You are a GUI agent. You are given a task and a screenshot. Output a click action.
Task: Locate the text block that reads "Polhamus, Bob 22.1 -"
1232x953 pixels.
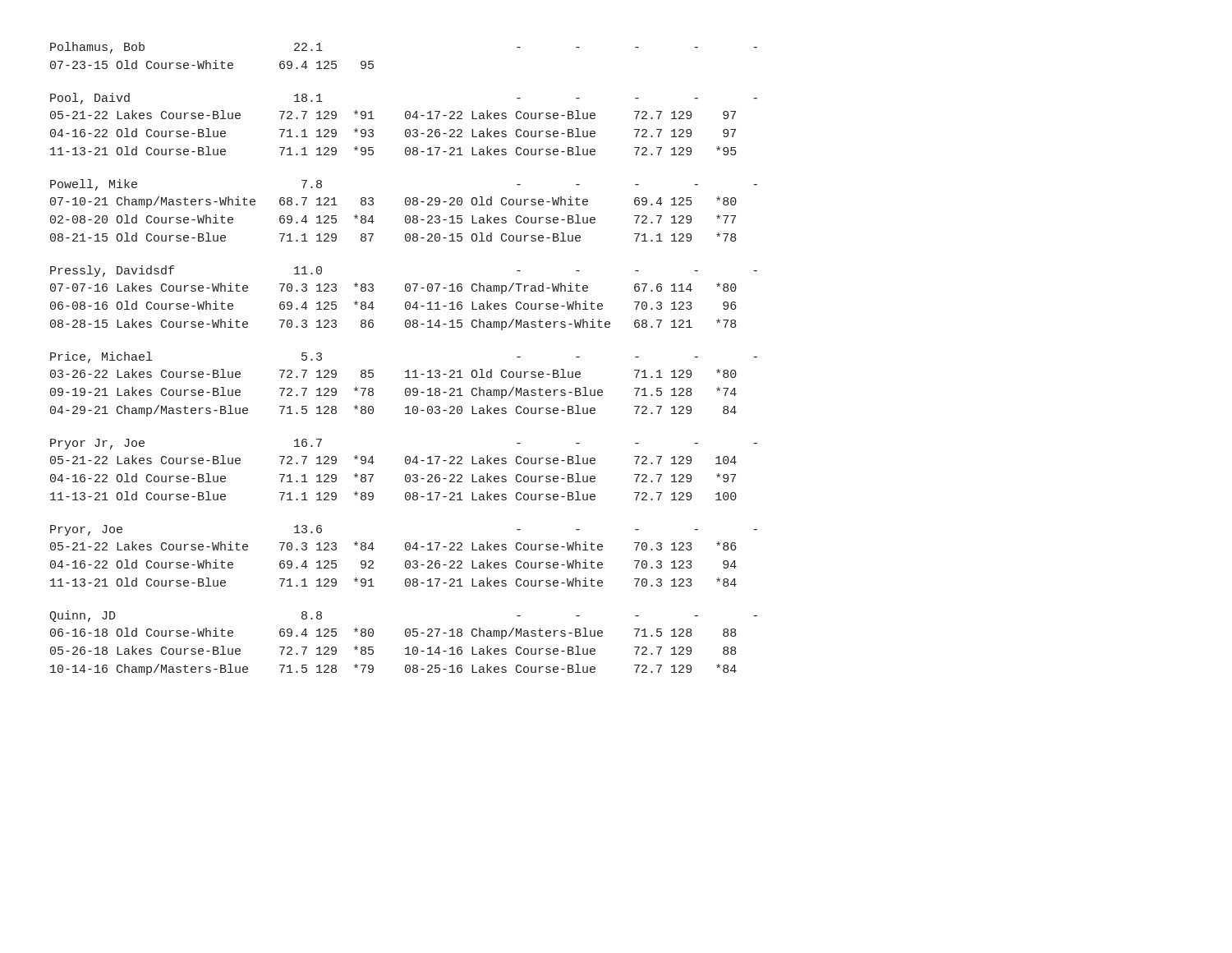tap(96, 47)
